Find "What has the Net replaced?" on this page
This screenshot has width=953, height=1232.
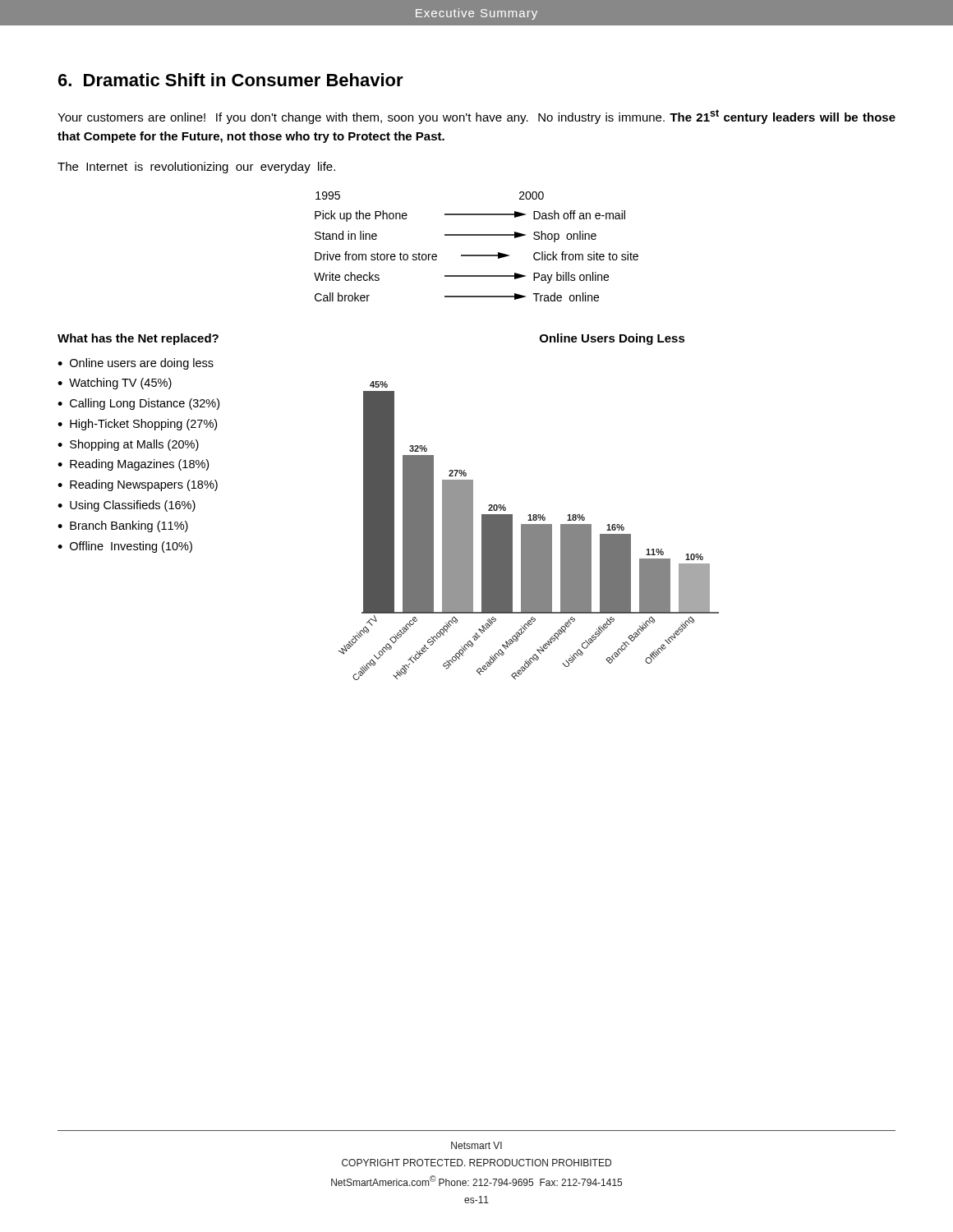(x=138, y=338)
